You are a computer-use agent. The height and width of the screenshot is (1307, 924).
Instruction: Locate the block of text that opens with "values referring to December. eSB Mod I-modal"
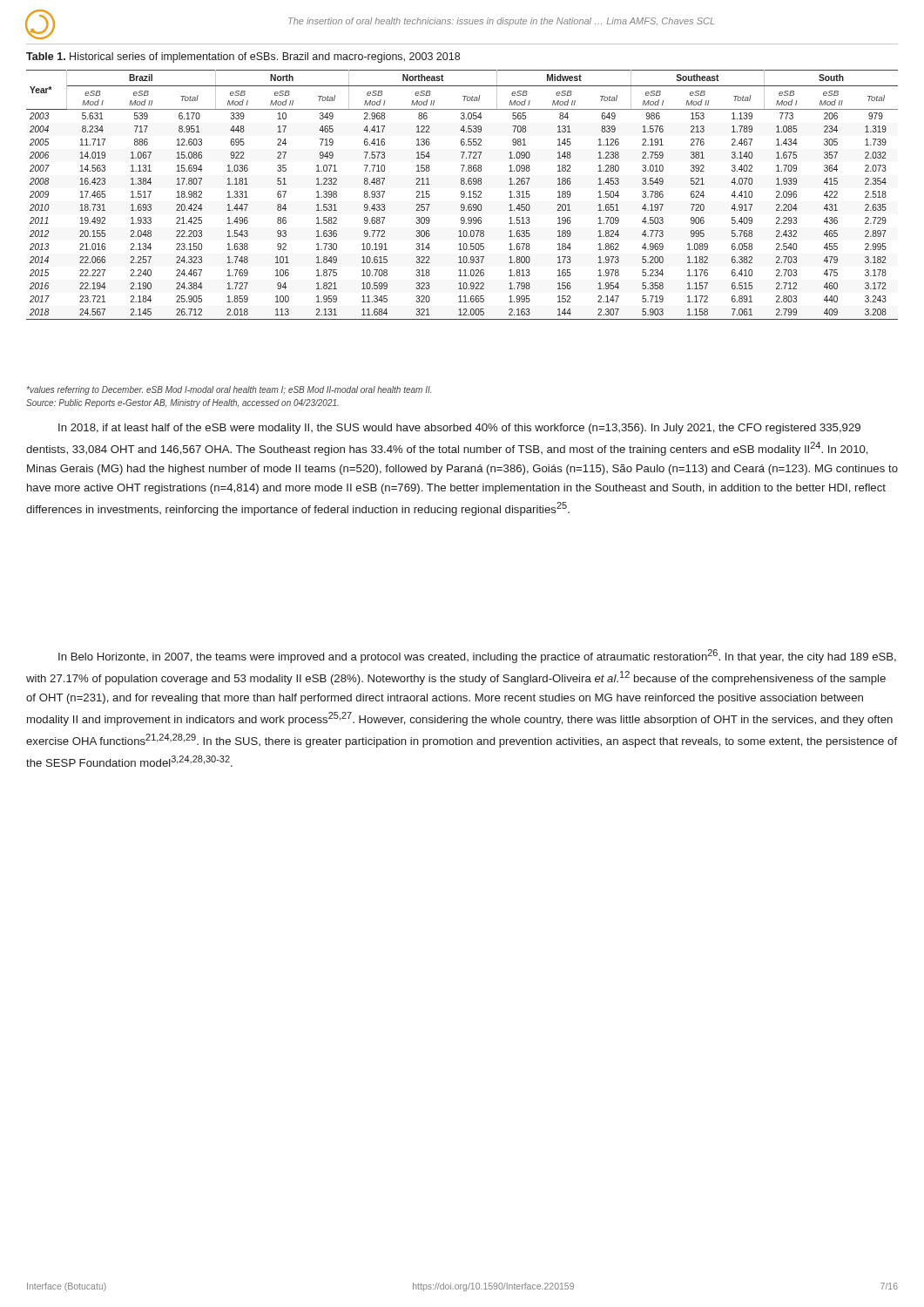click(x=229, y=396)
